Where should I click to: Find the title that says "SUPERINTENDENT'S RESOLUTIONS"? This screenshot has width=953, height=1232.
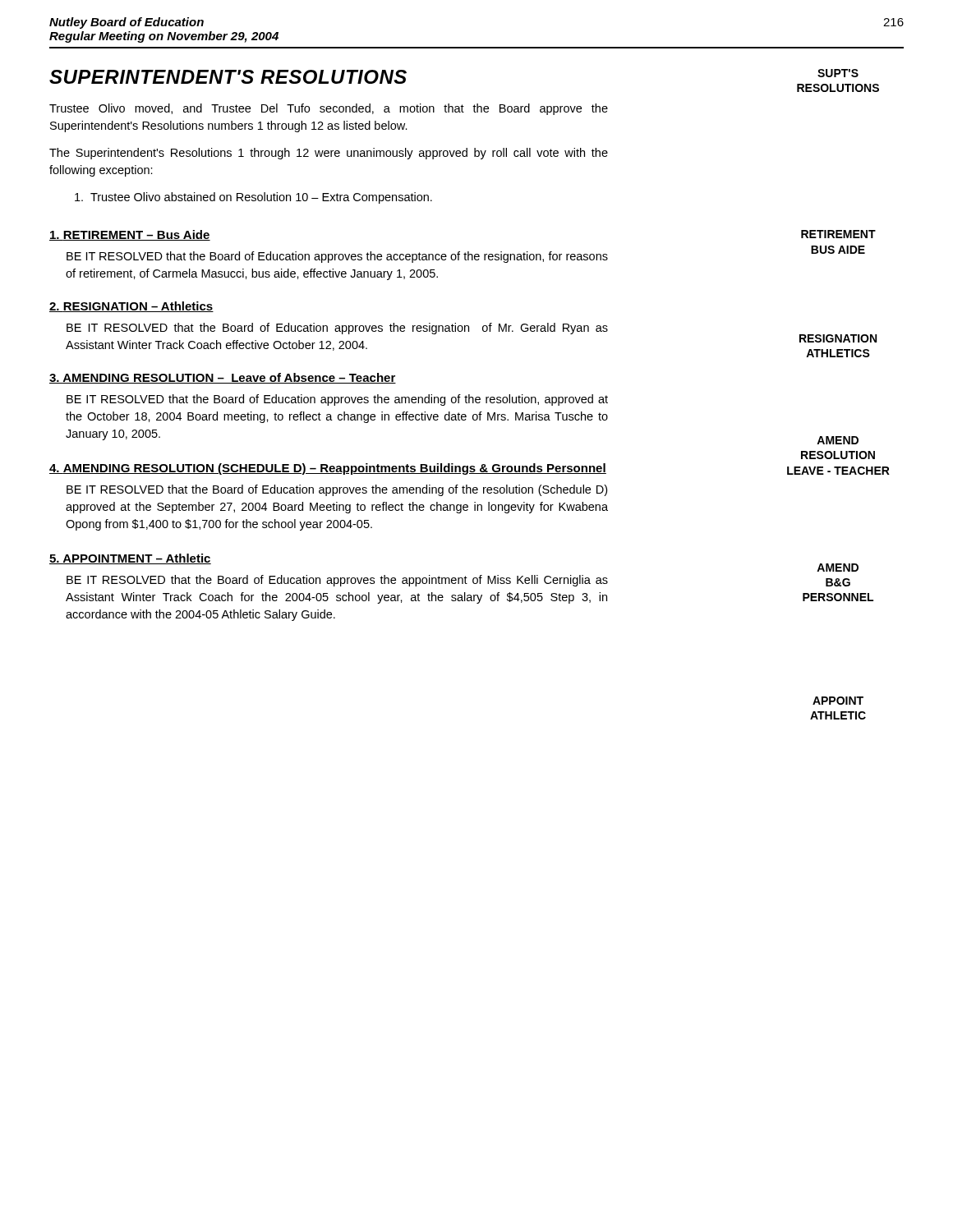pos(228,77)
